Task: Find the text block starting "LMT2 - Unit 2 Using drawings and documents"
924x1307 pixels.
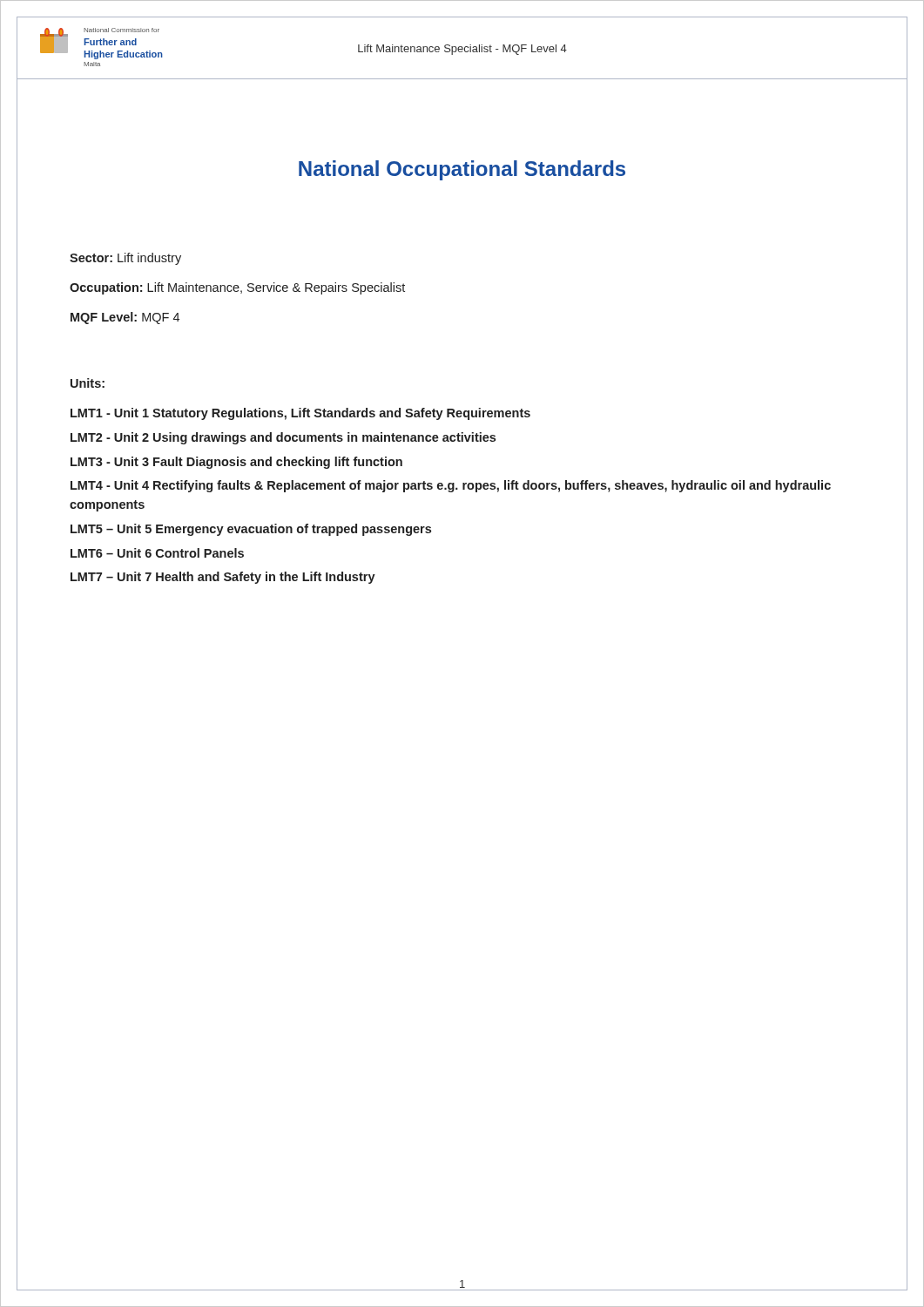Action: click(283, 437)
